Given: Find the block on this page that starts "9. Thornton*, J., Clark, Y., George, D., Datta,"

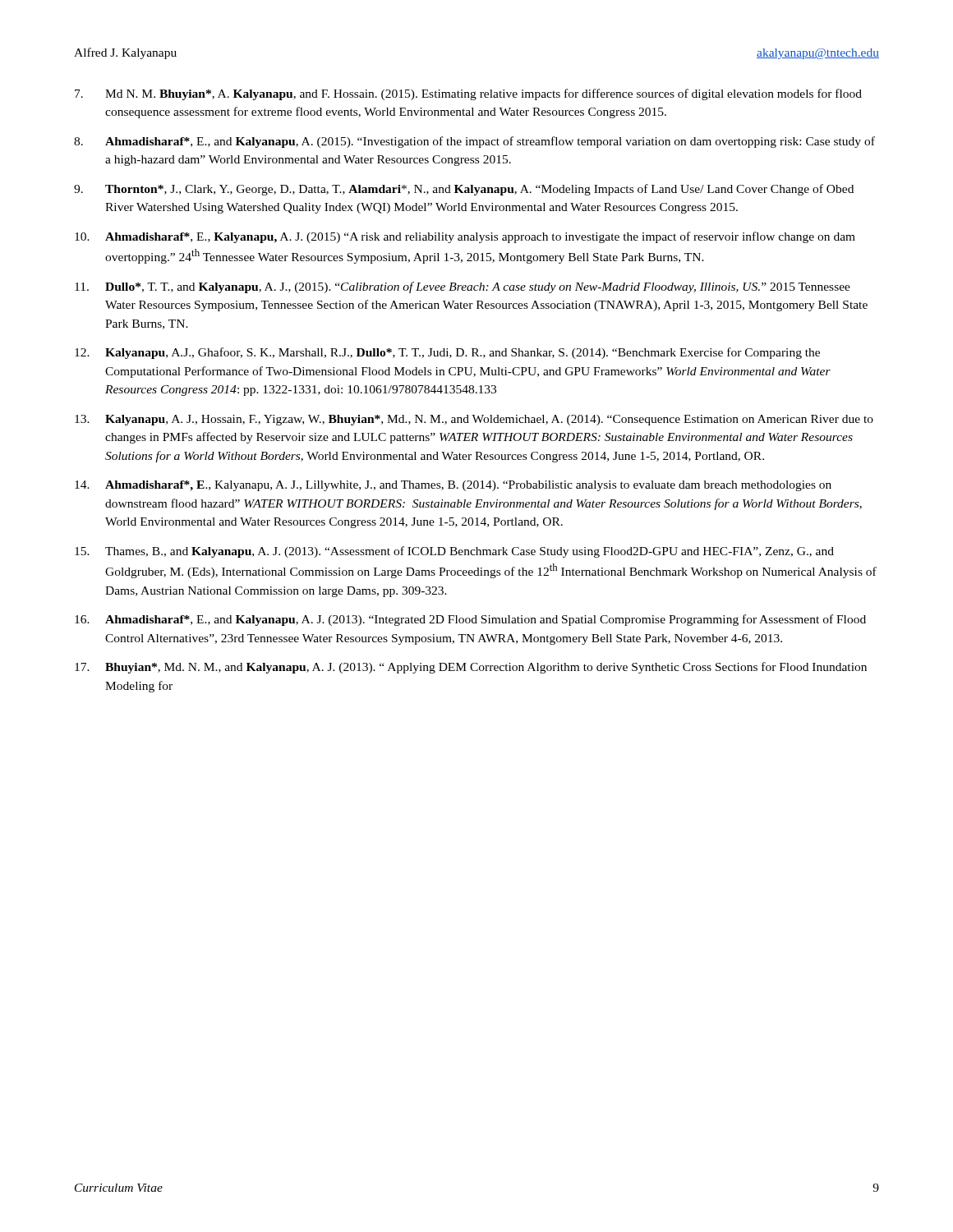Looking at the screenshot, I should click(x=476, y=198).
